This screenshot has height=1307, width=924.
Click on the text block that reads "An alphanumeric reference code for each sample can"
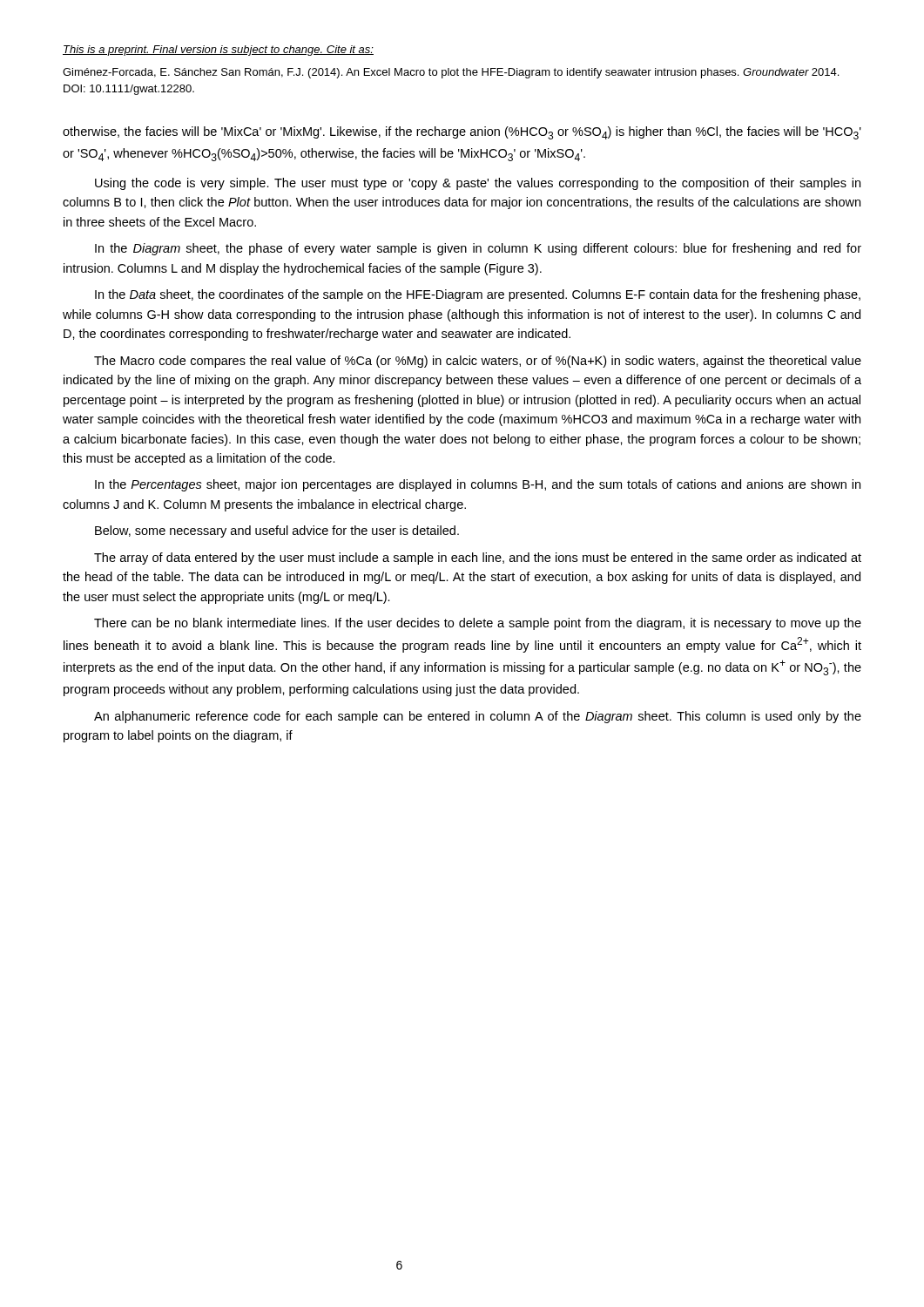point(462,726)
